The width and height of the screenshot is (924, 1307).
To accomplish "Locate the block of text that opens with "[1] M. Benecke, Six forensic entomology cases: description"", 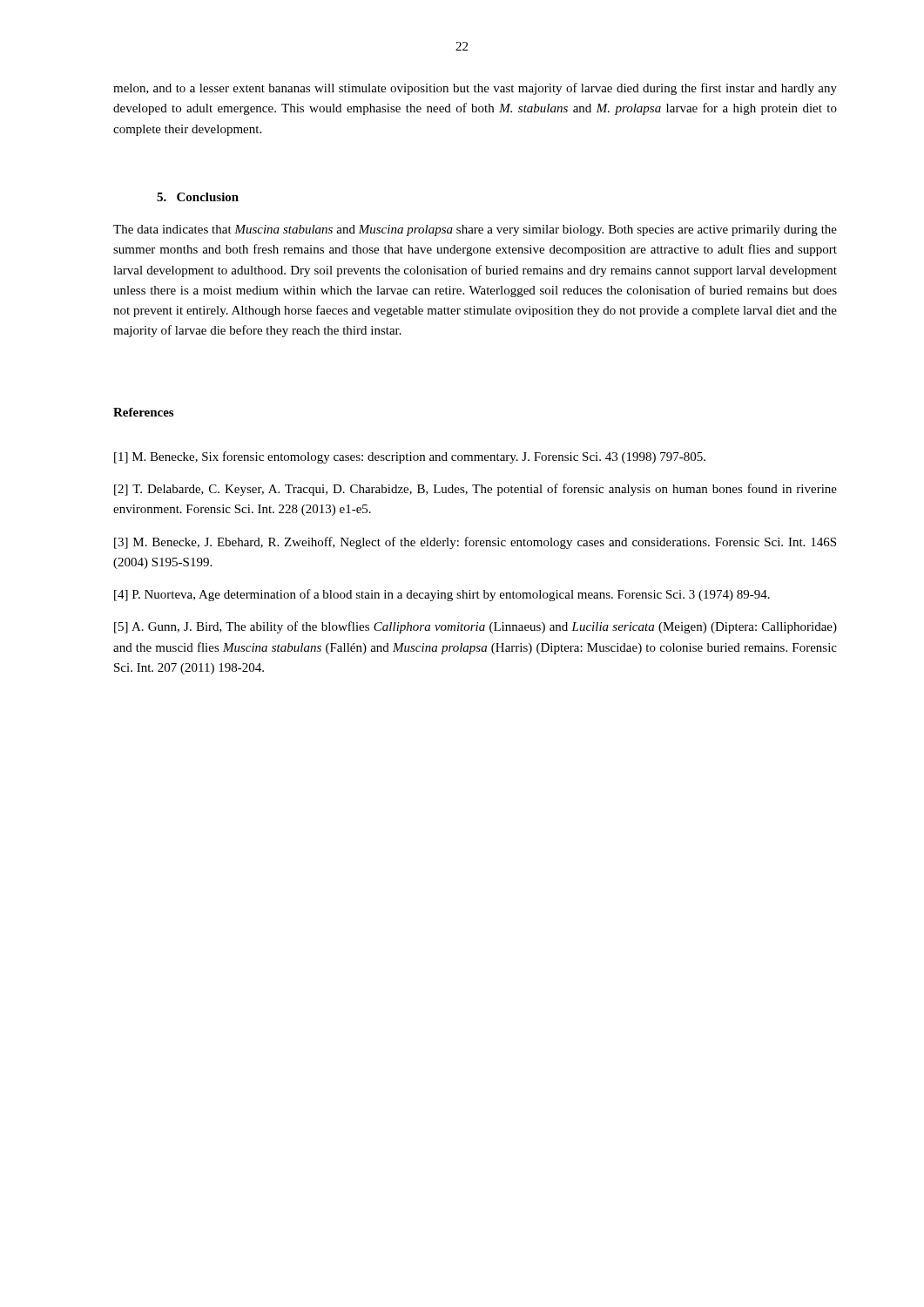I will (410, 456).
